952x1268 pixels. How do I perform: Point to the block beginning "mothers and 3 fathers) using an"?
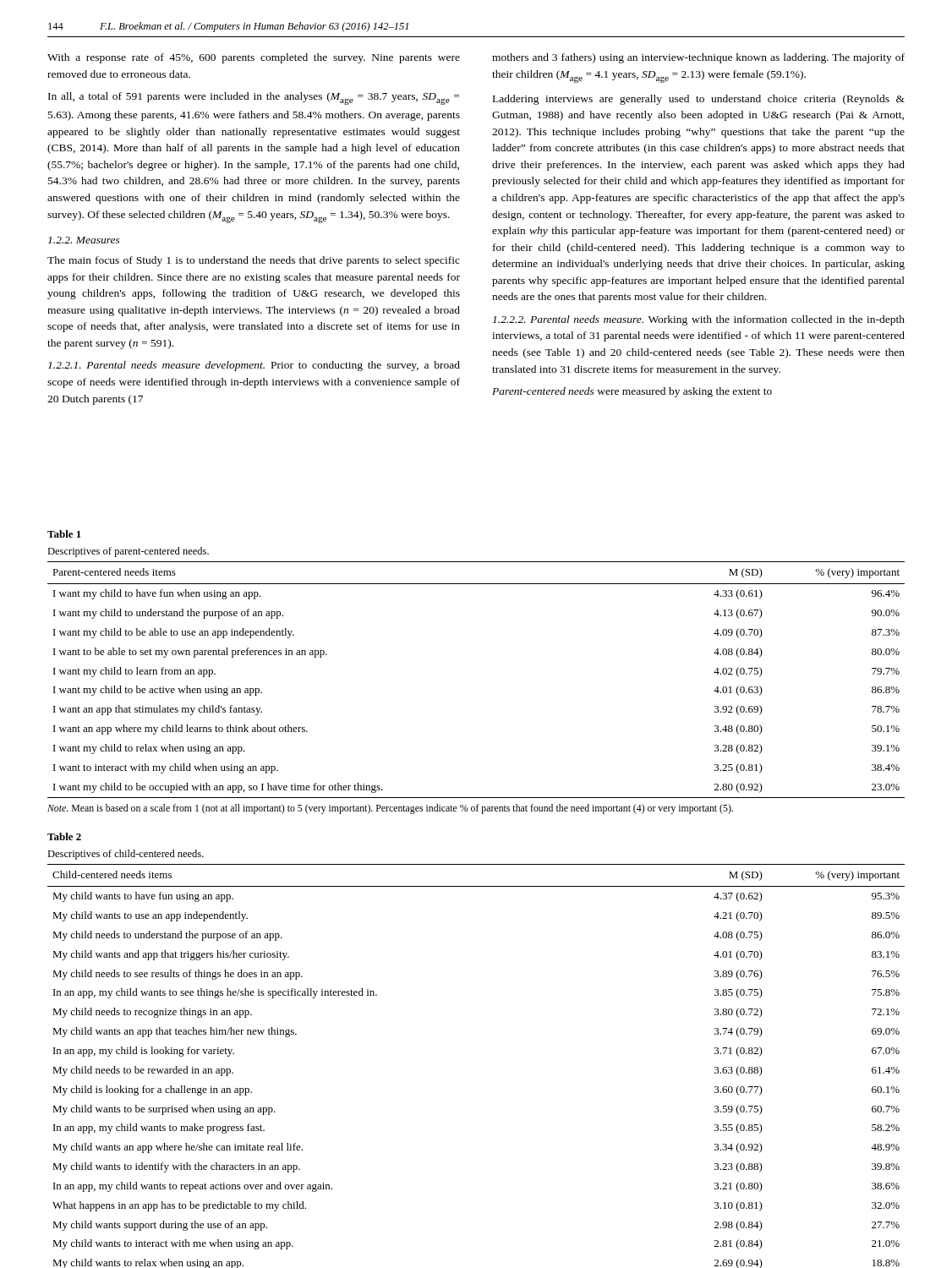(x=698, y=67)
